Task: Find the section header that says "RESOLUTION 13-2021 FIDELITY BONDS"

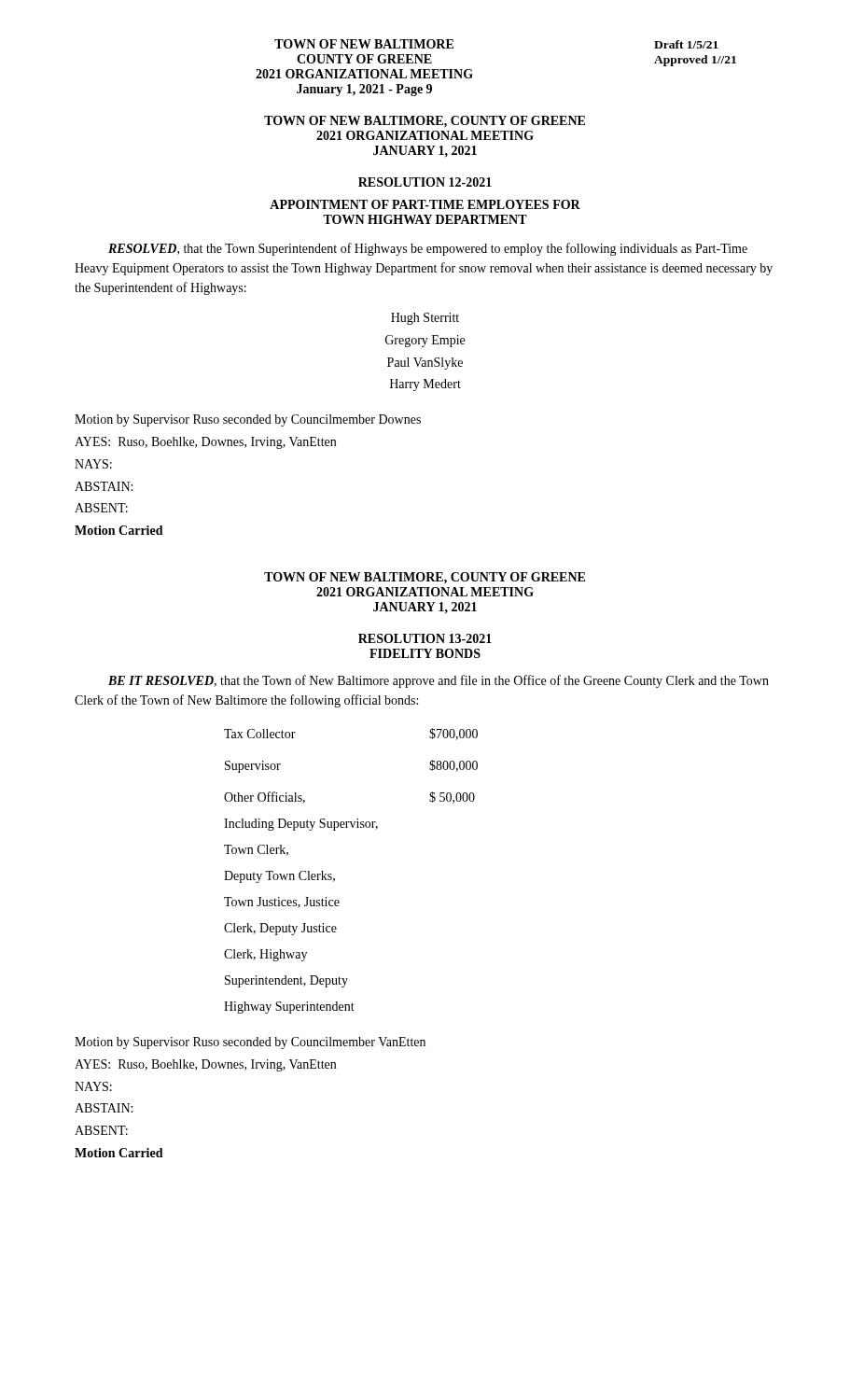Action: click(x=425, y=646)
